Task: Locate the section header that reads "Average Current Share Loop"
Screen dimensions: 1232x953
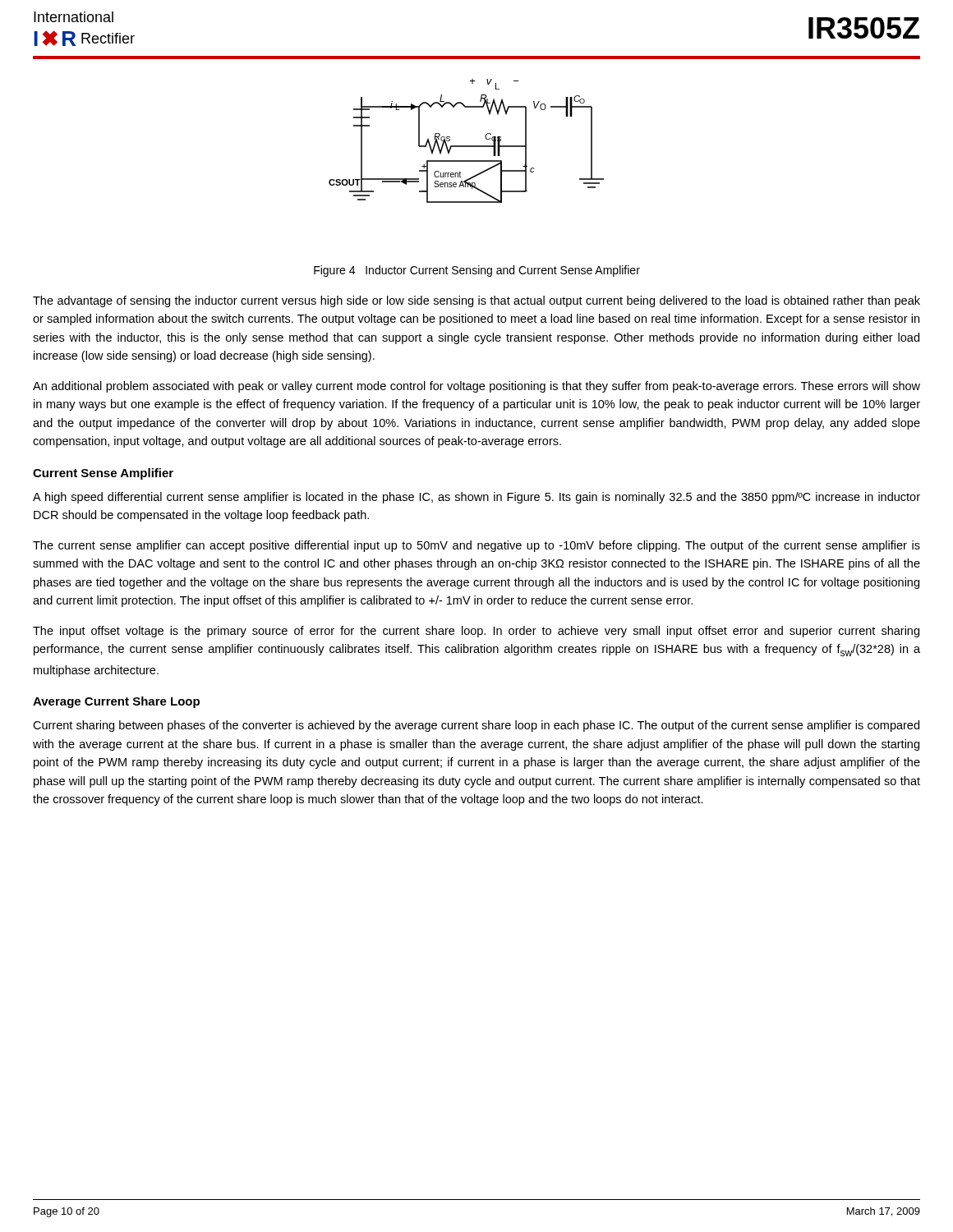Action: pyautogui.click(x=117, y=701)
